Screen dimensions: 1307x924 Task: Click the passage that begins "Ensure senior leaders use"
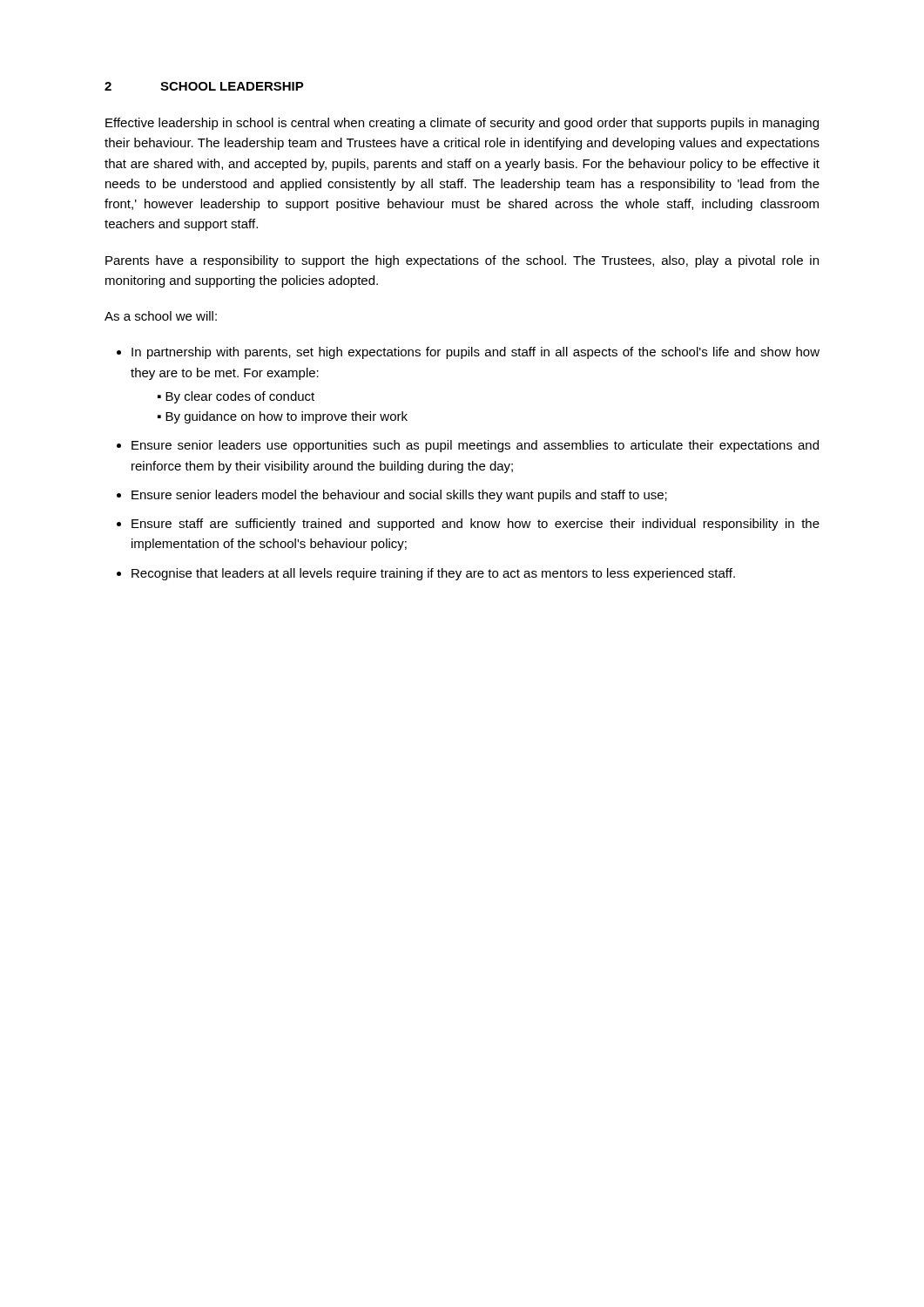(x=475, y=455)
